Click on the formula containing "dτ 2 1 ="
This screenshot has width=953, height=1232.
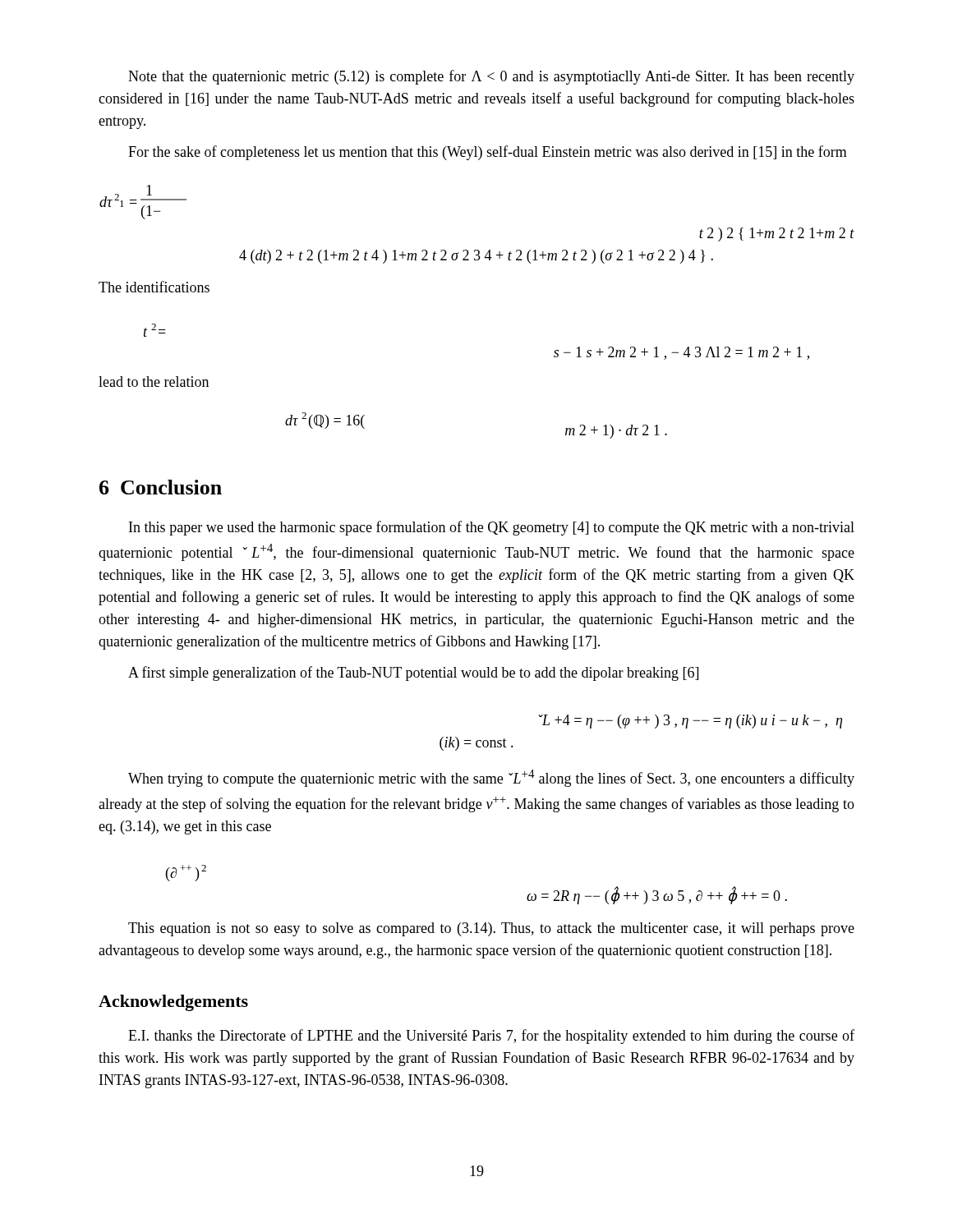tap(143, 202)
